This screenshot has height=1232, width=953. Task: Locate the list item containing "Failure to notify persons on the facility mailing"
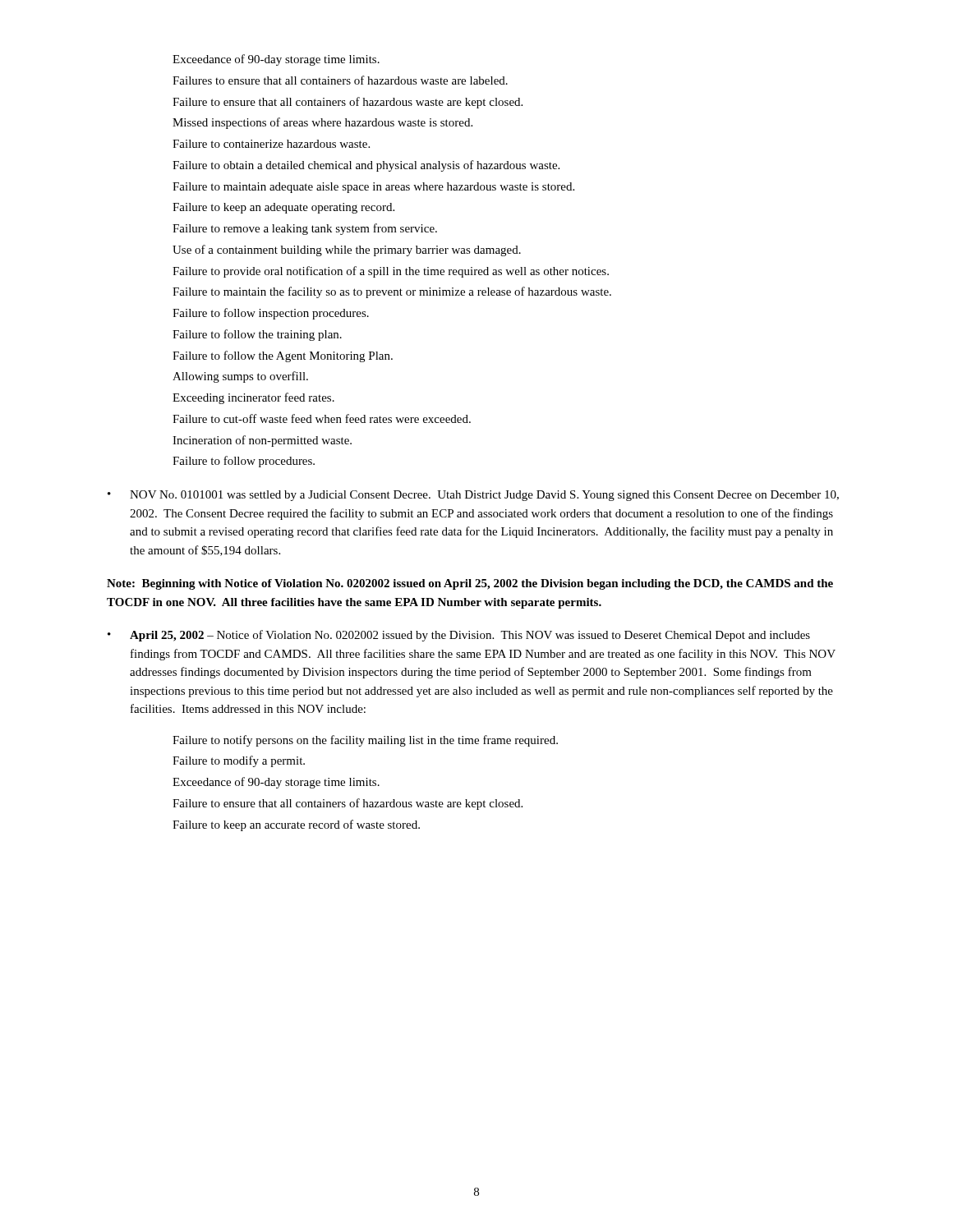click(x=509, y=740)
